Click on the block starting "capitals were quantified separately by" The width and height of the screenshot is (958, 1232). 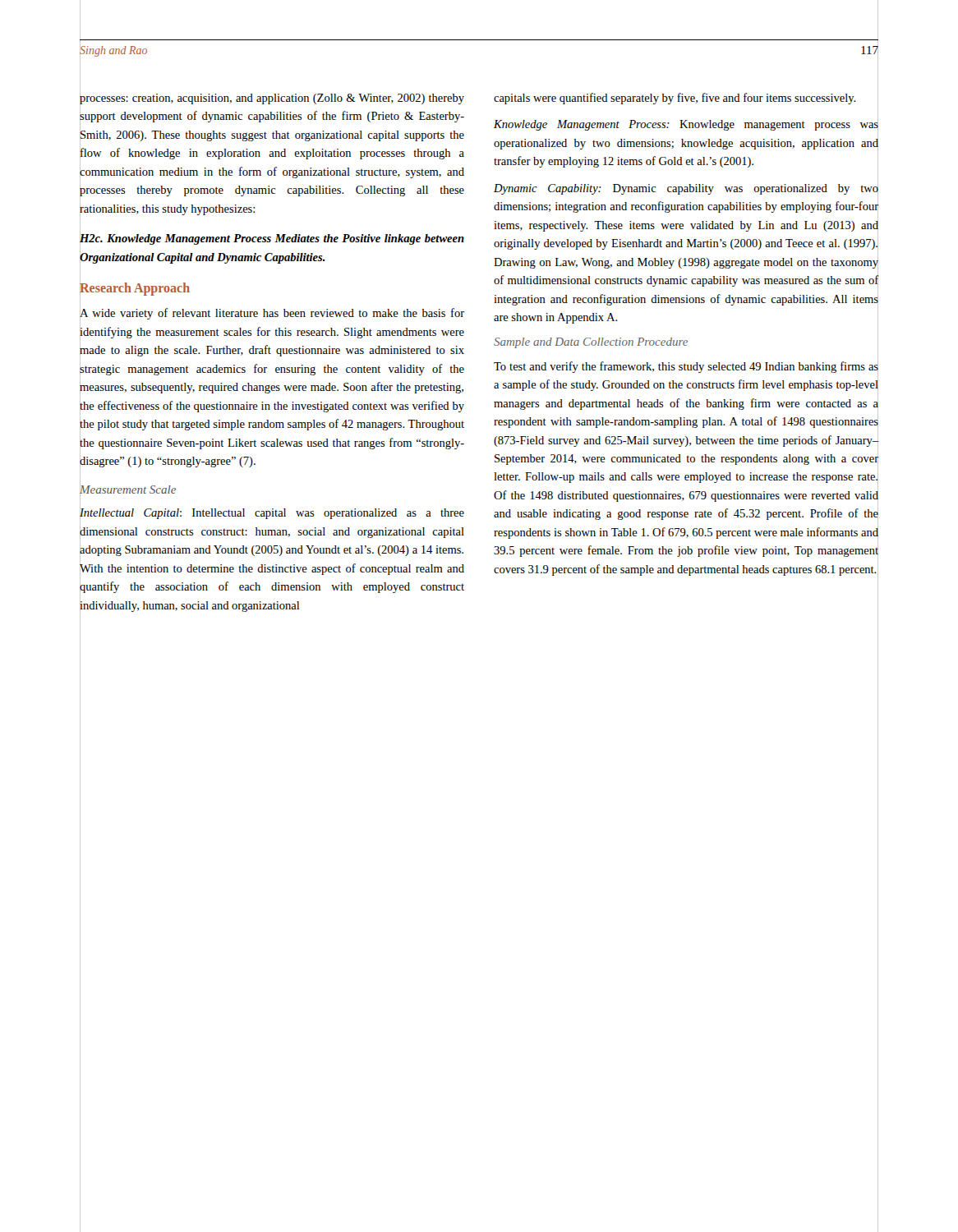point(686,98)
